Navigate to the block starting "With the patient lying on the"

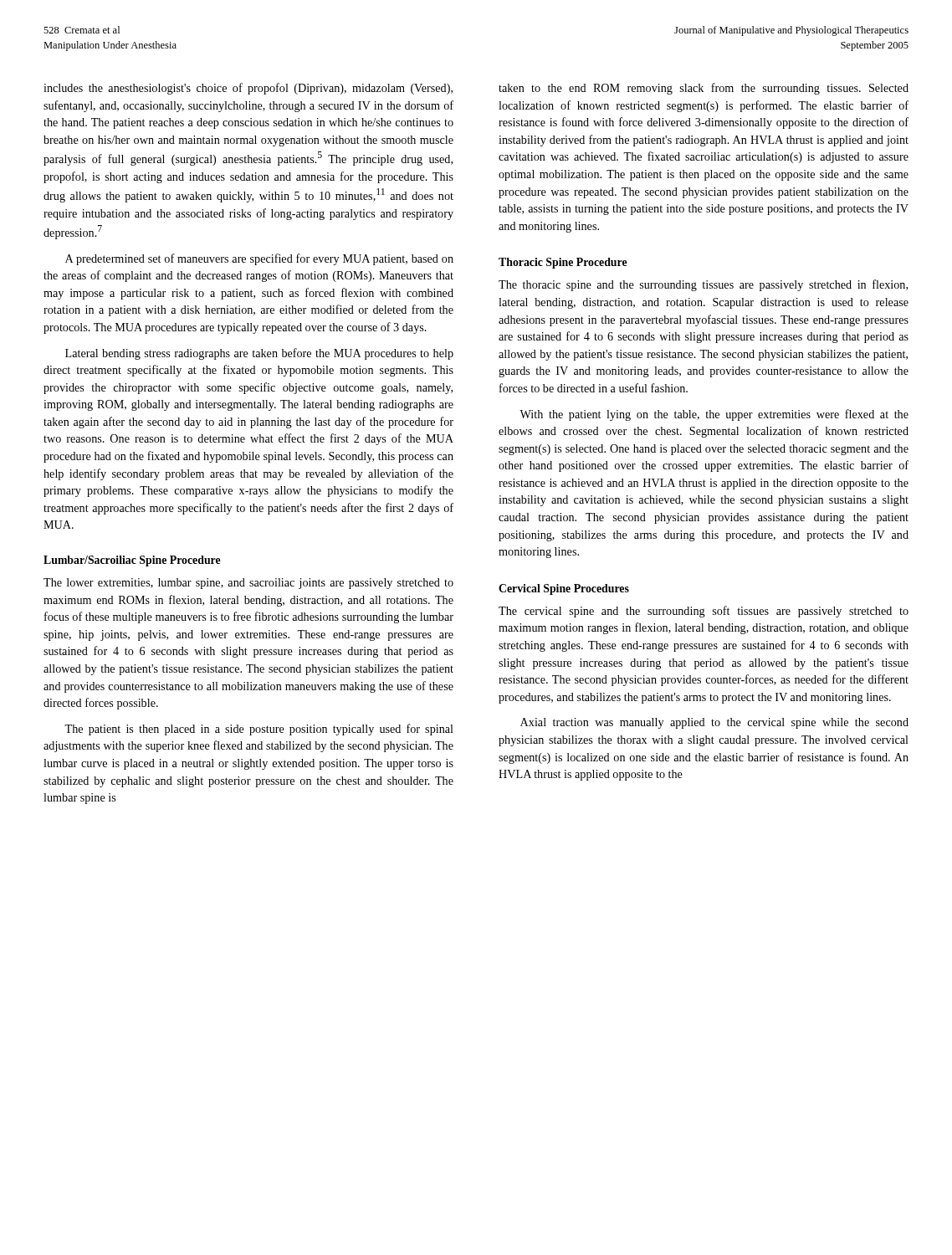704,483
